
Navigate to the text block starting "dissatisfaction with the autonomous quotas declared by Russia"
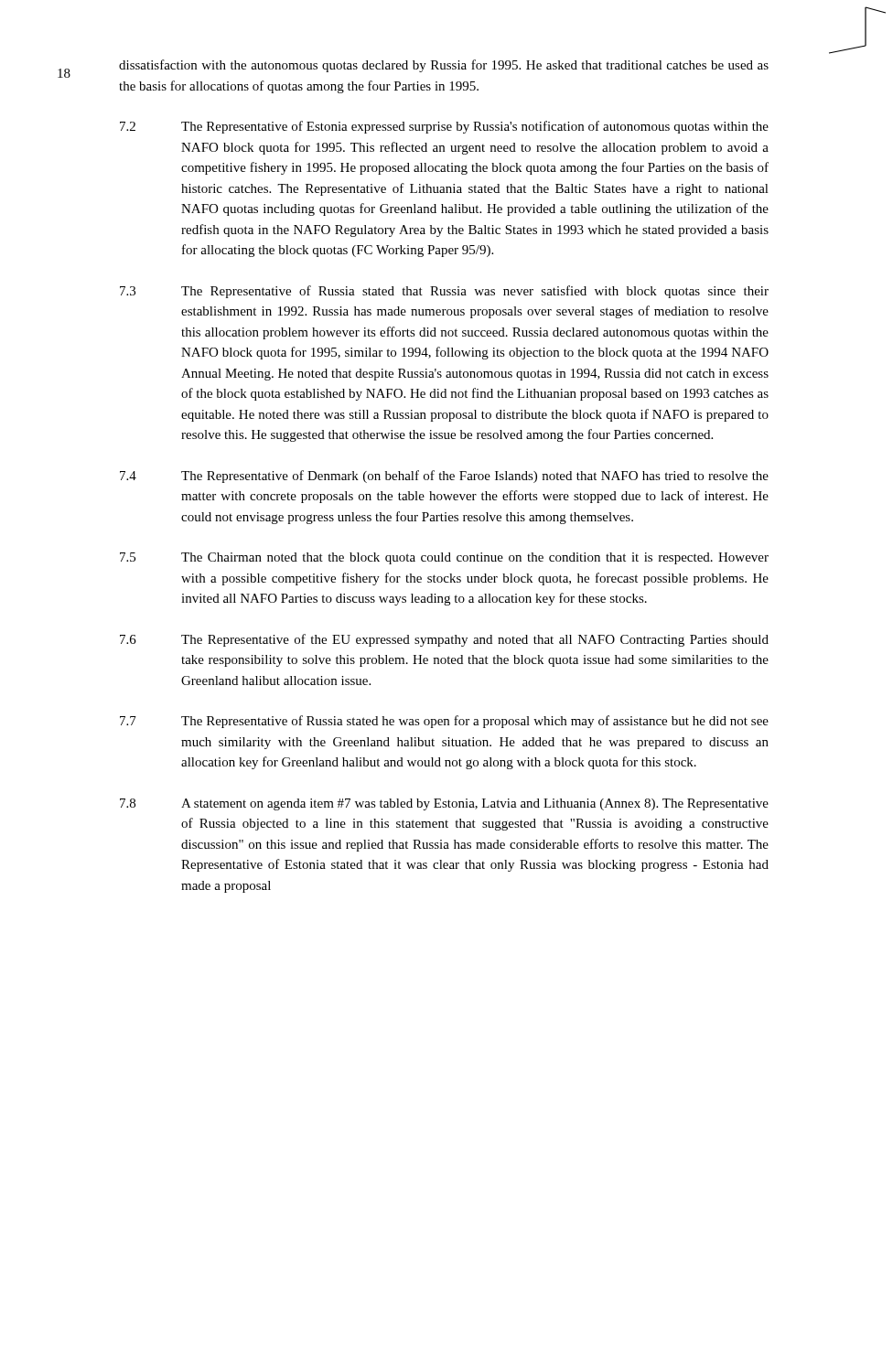(444, 75)
